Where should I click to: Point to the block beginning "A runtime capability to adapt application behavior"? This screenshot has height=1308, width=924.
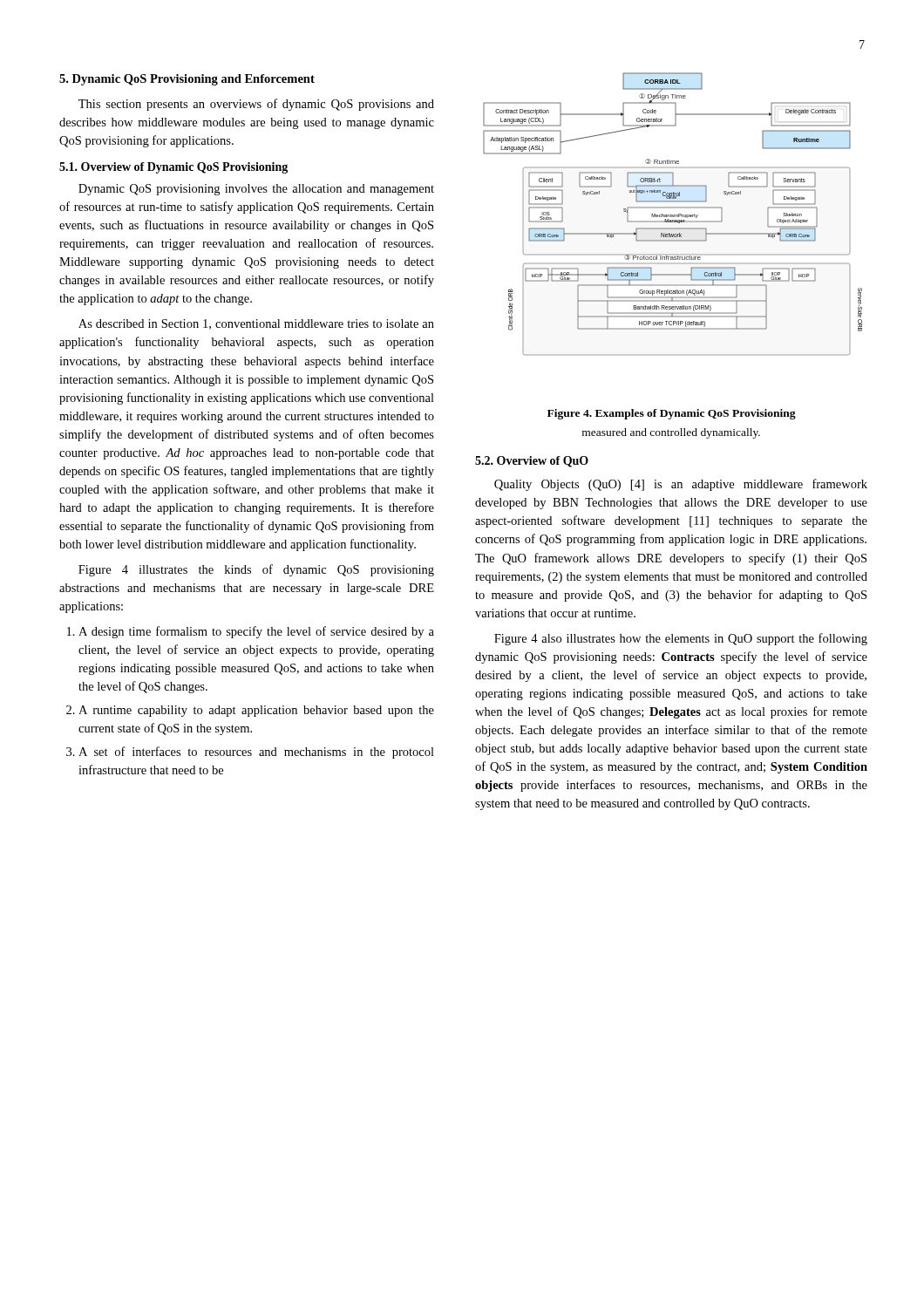[256, 719]
